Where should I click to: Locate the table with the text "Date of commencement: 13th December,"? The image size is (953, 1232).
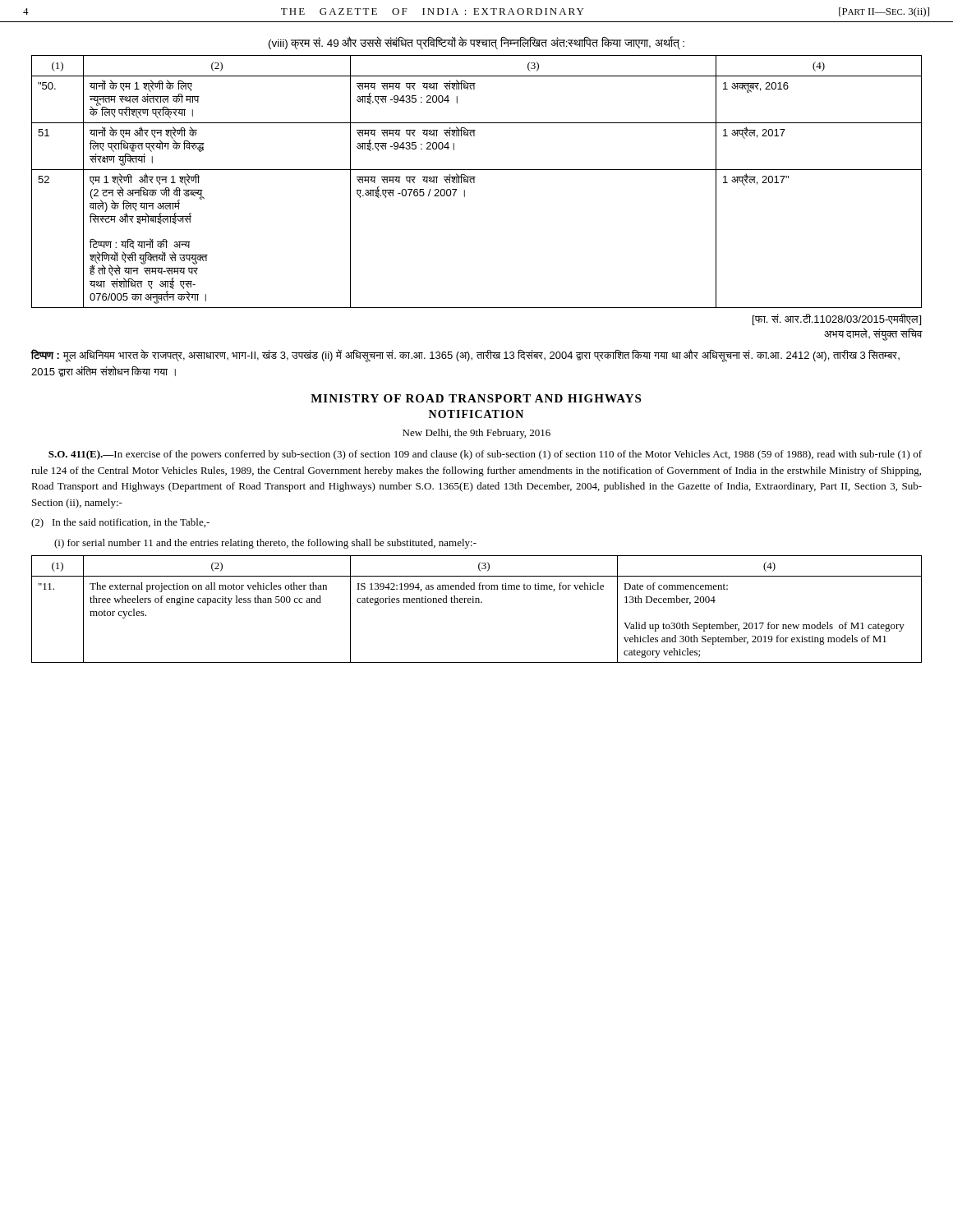click(476, 609)
